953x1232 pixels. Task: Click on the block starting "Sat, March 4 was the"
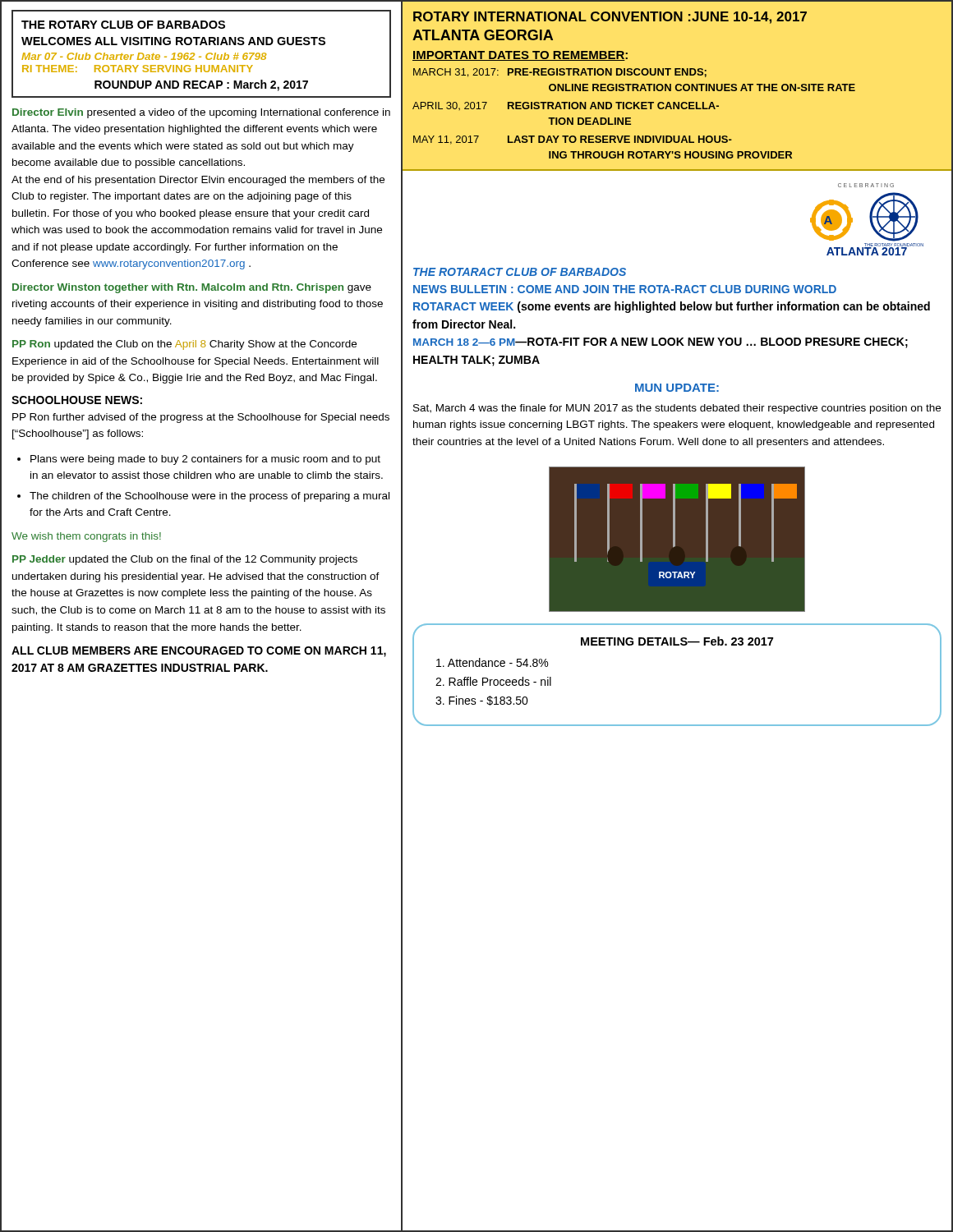click(677, 424)
